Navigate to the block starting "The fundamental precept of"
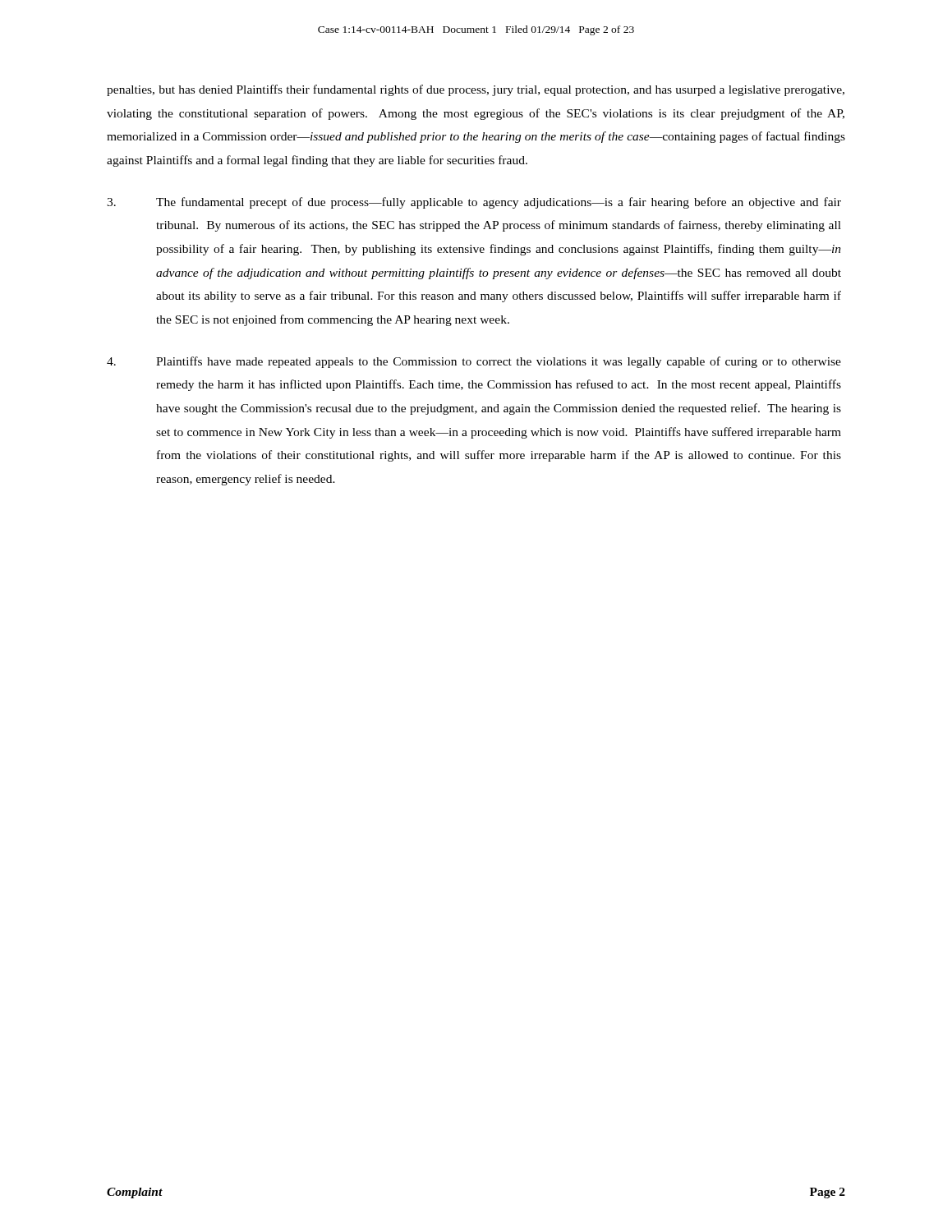 tap(474, 261)
